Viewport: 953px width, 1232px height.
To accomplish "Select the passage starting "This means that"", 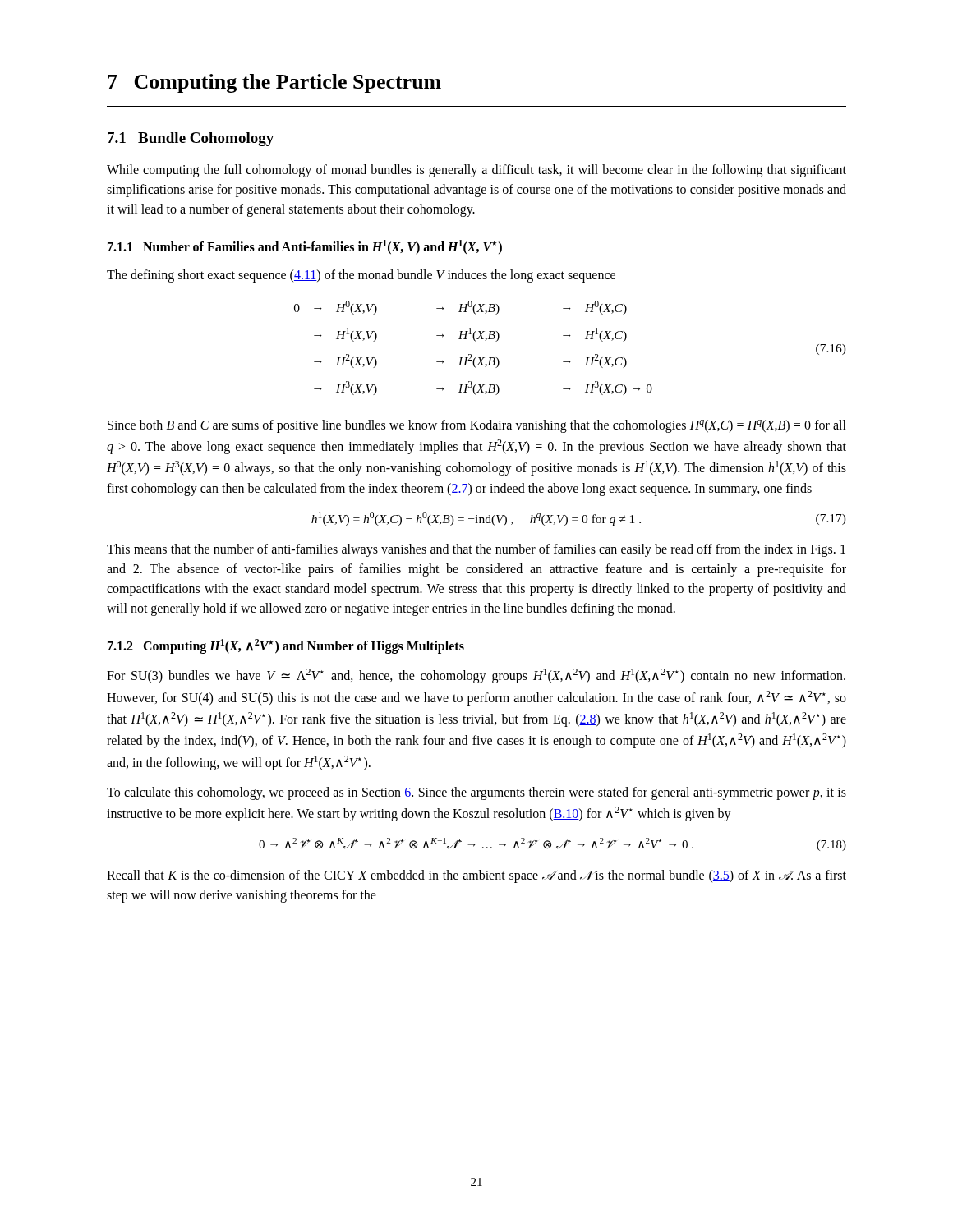I will pos(476,579).
